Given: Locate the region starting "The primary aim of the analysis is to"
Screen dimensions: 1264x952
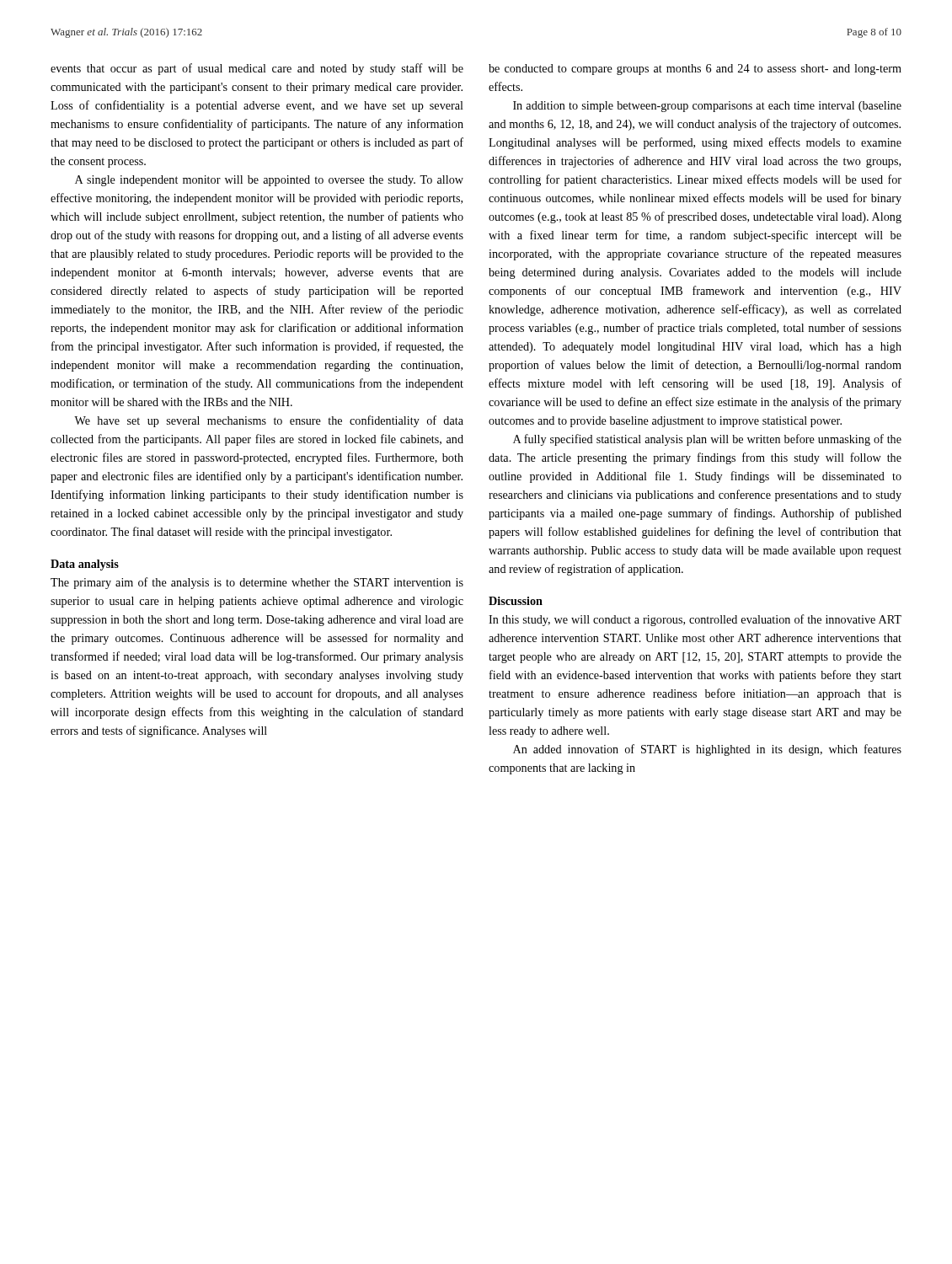Looking at the screenshot, I should (257, 656).
